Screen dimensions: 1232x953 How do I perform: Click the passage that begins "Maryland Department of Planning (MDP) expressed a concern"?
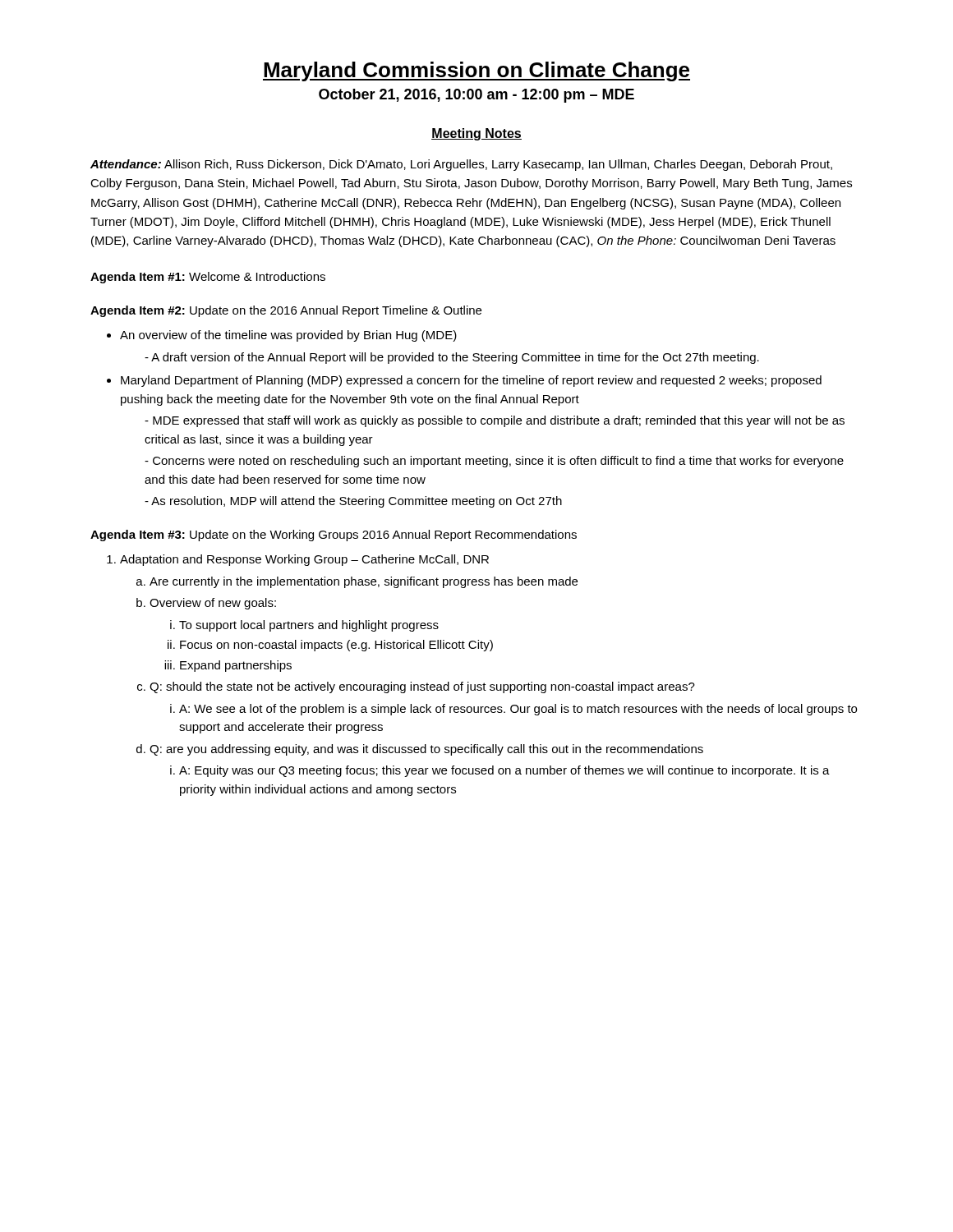(x=471, y=381)
